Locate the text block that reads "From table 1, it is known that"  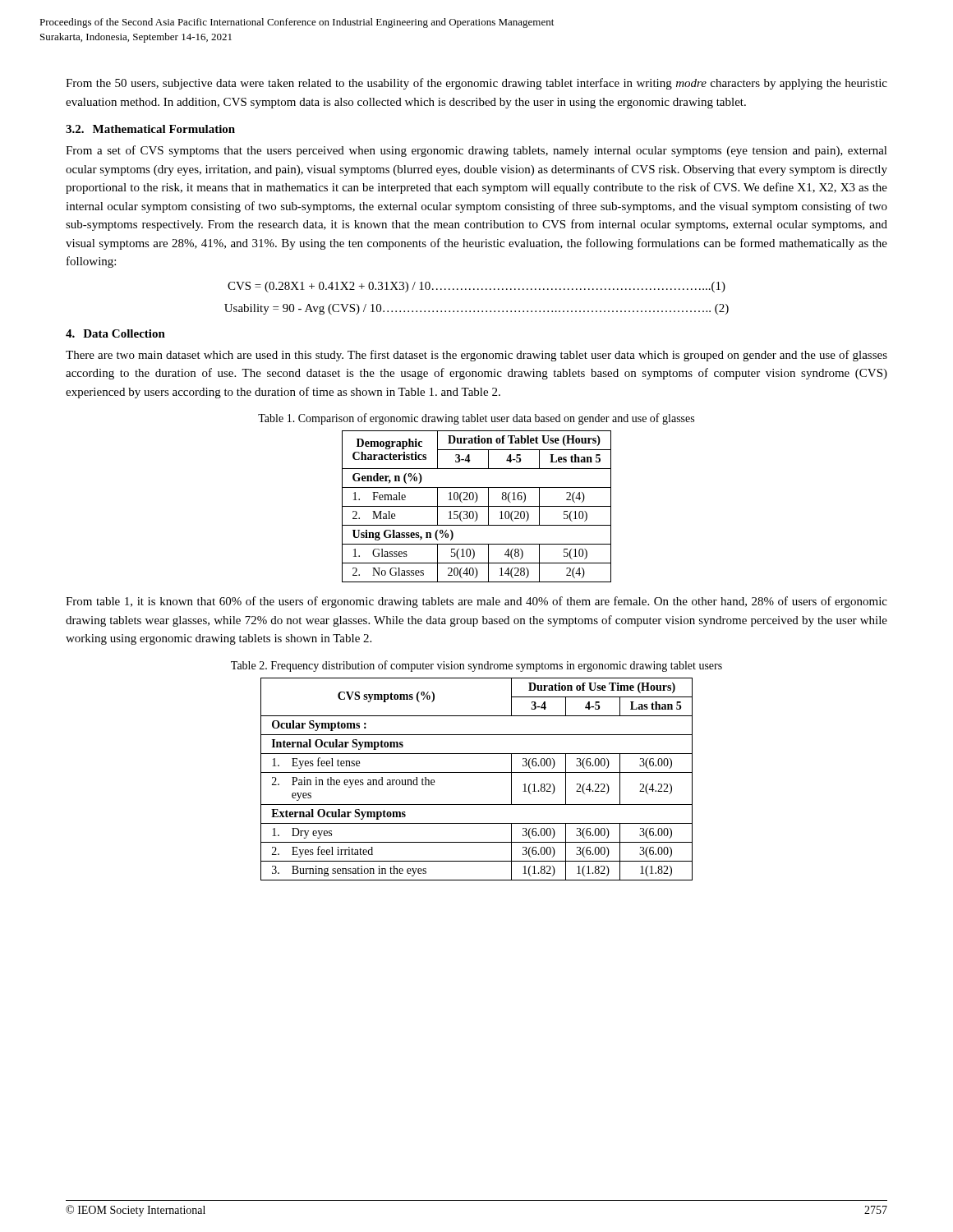click(x=476, y=620)
